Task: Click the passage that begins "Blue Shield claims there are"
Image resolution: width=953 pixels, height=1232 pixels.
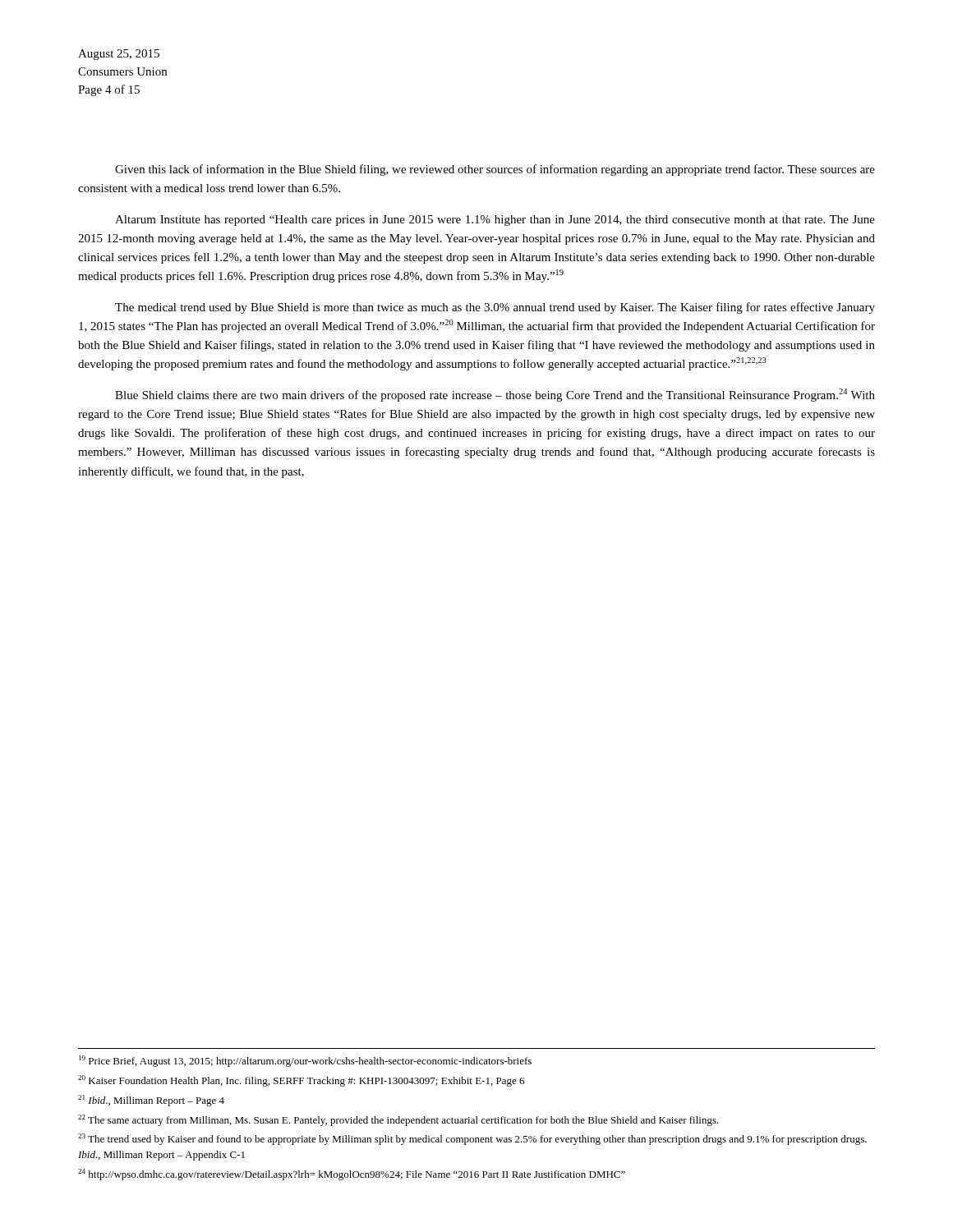Action: tap(476, 432)
